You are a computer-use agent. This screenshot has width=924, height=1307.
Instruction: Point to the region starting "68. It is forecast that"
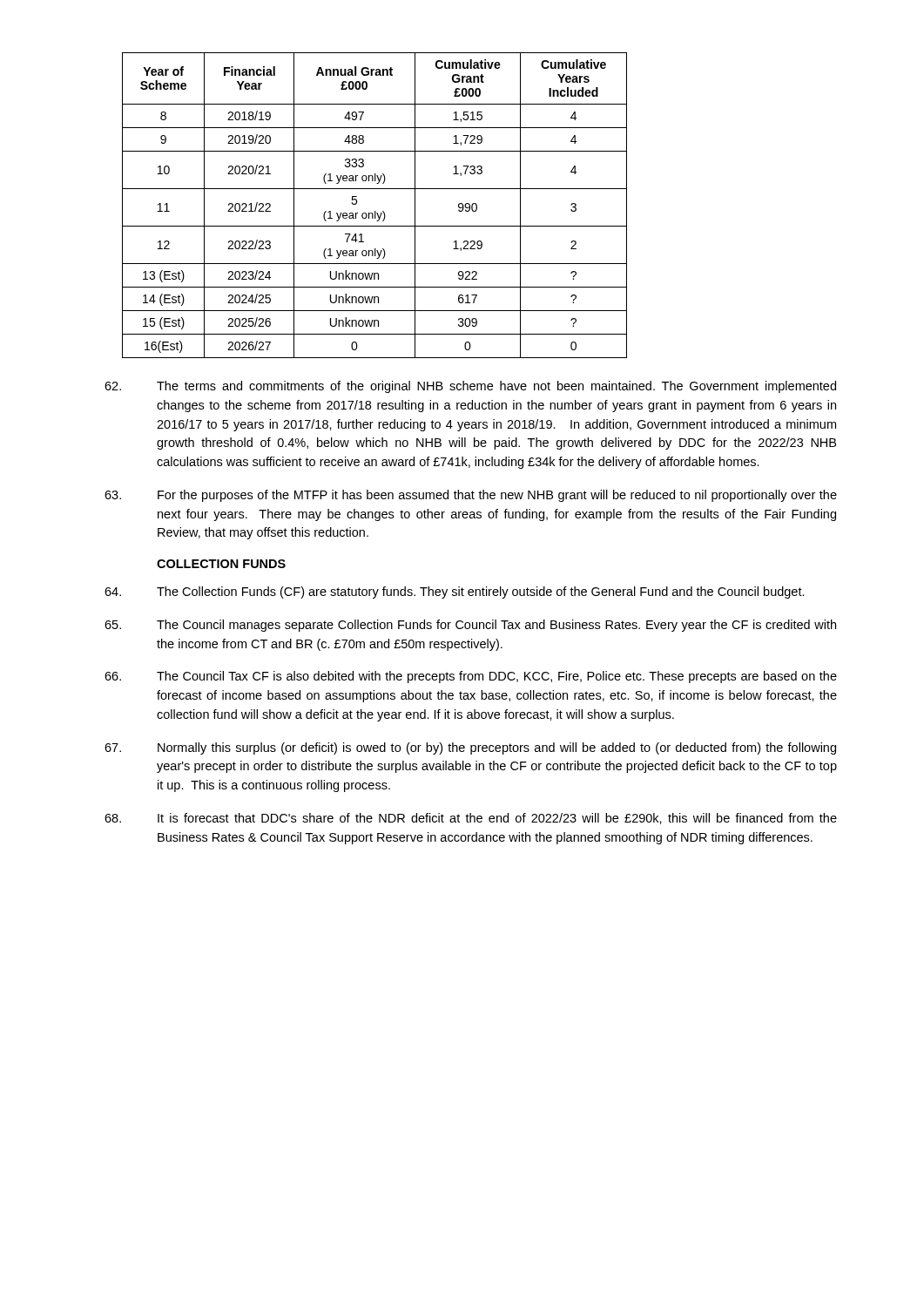(x=471, y=828)
